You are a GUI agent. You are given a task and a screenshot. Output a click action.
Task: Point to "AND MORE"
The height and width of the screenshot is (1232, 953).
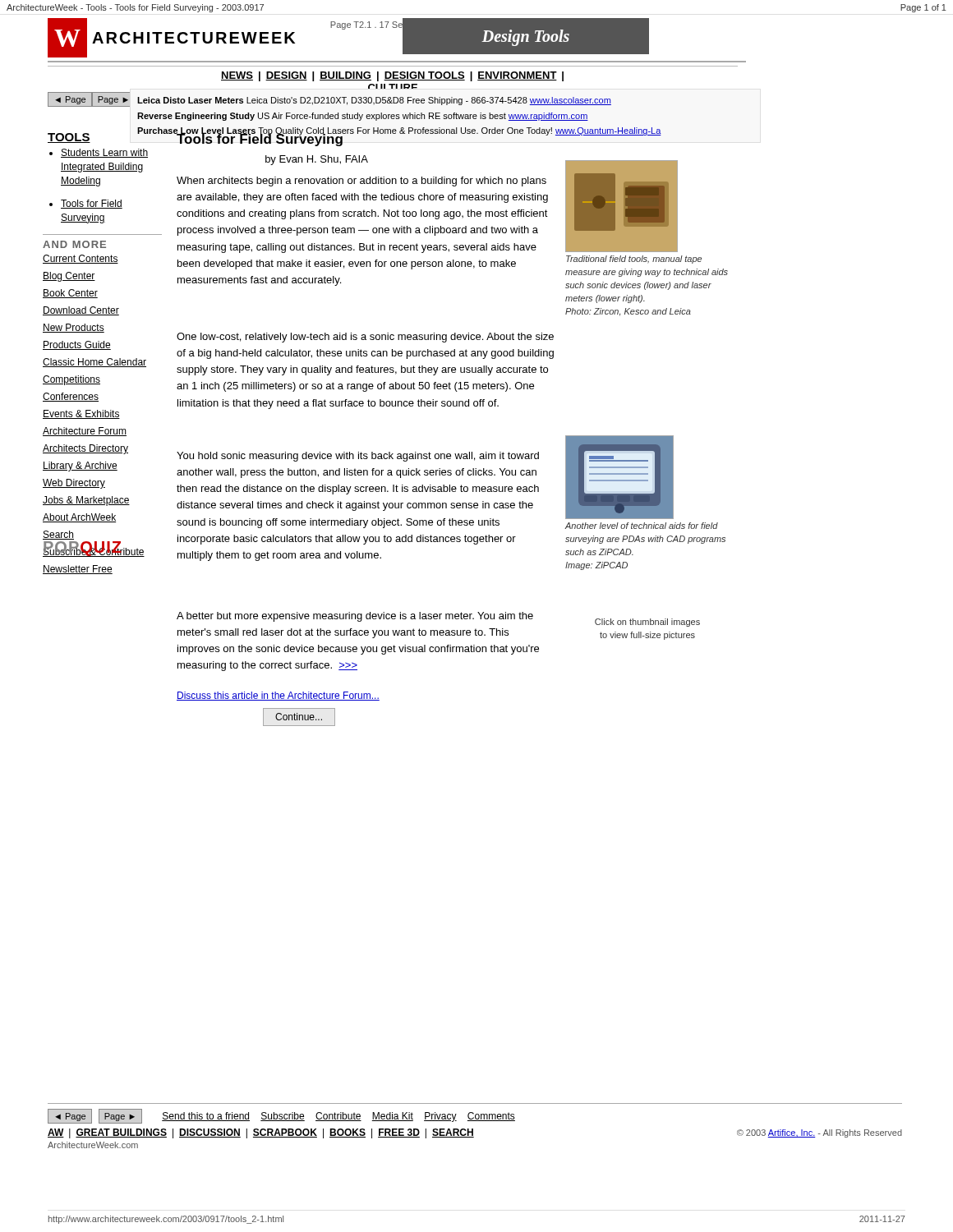[75, 244]
